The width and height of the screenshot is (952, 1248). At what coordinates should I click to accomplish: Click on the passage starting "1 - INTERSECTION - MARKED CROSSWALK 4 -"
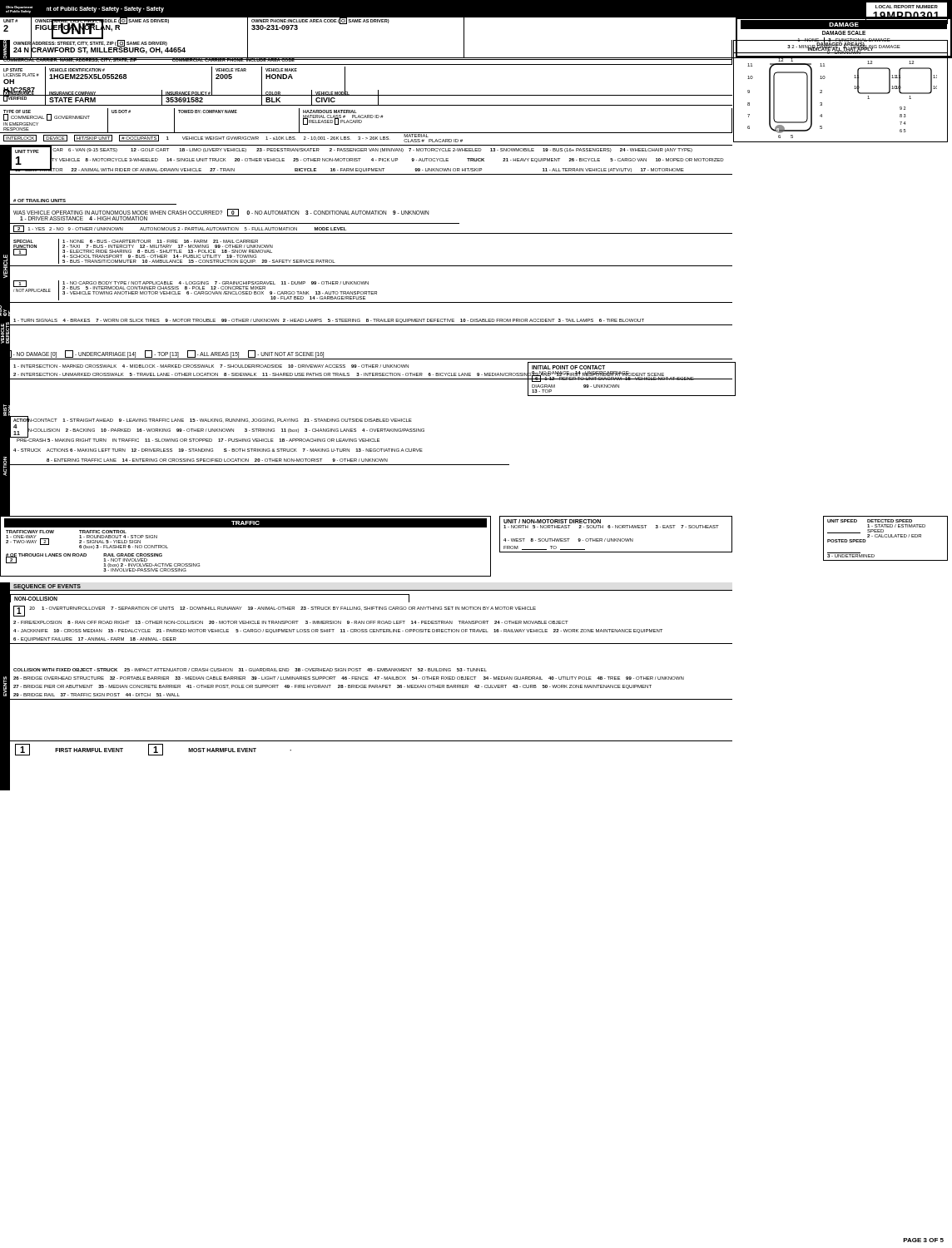tap(339, 370)
